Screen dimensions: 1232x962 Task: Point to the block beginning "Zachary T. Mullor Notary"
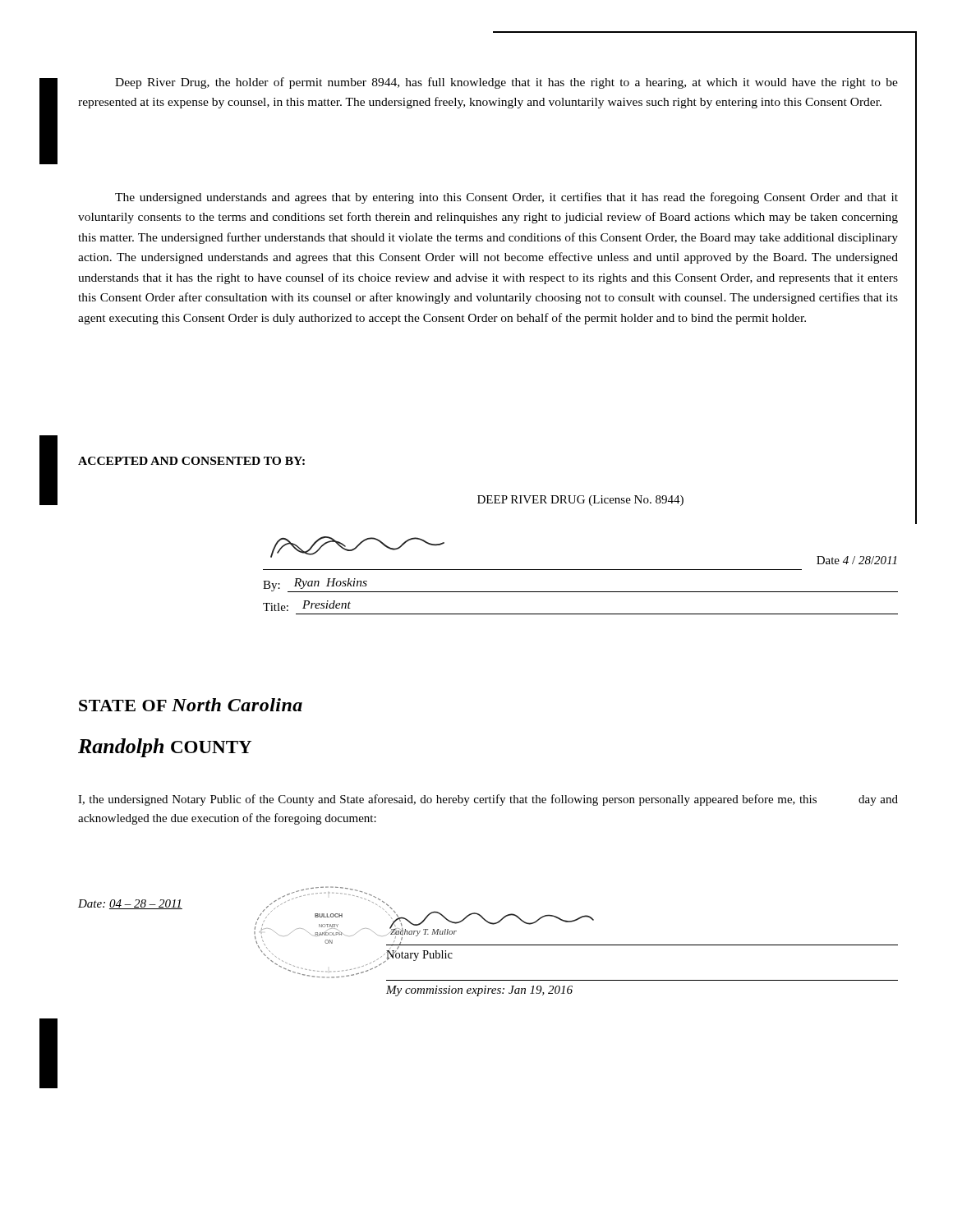[x=642, y=946]
